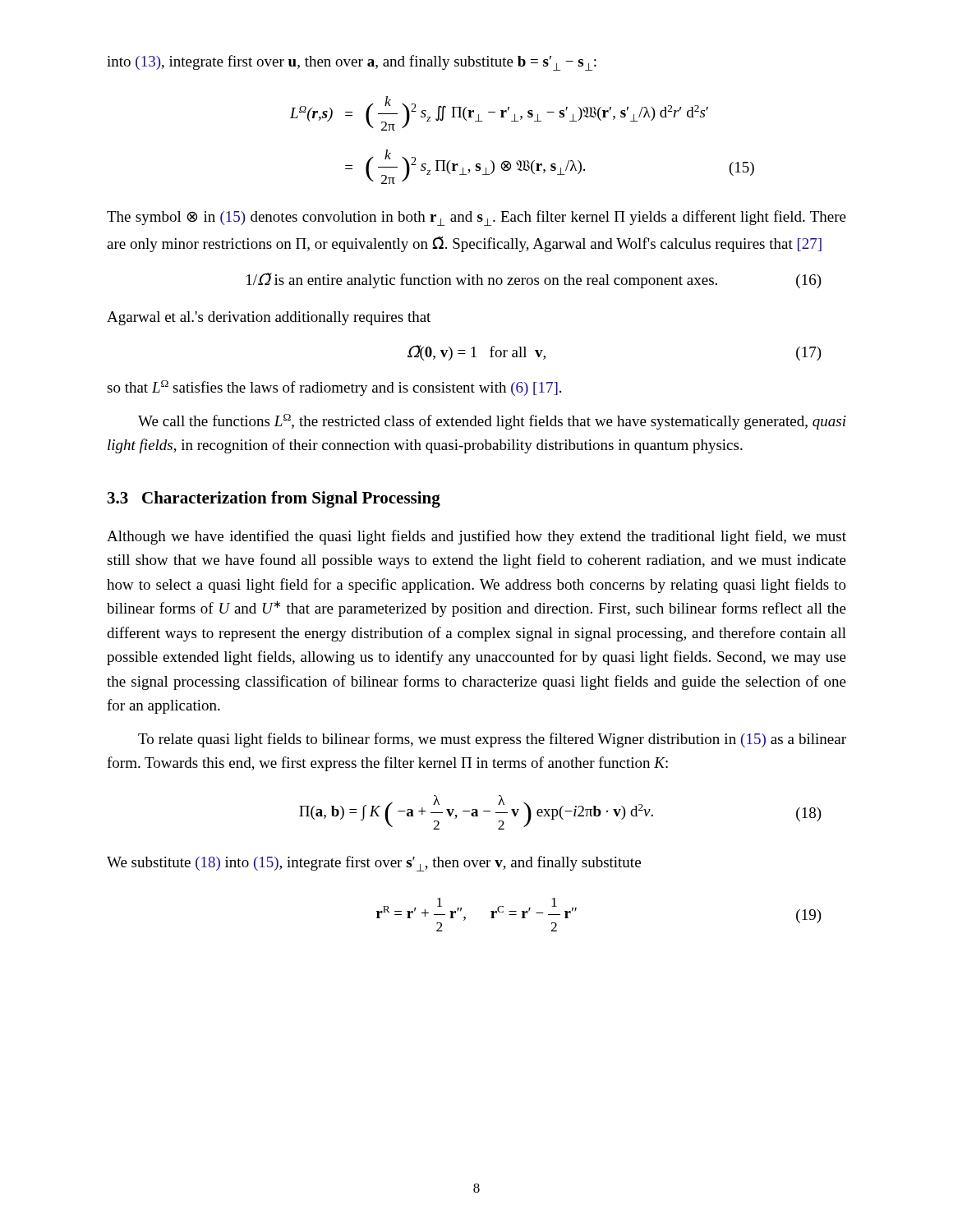Select the text block containing "into (13), integrate first over u, then over"
Image resolution: width=953 pixels, height=1232 pixels.
click(x=352, y=63)
